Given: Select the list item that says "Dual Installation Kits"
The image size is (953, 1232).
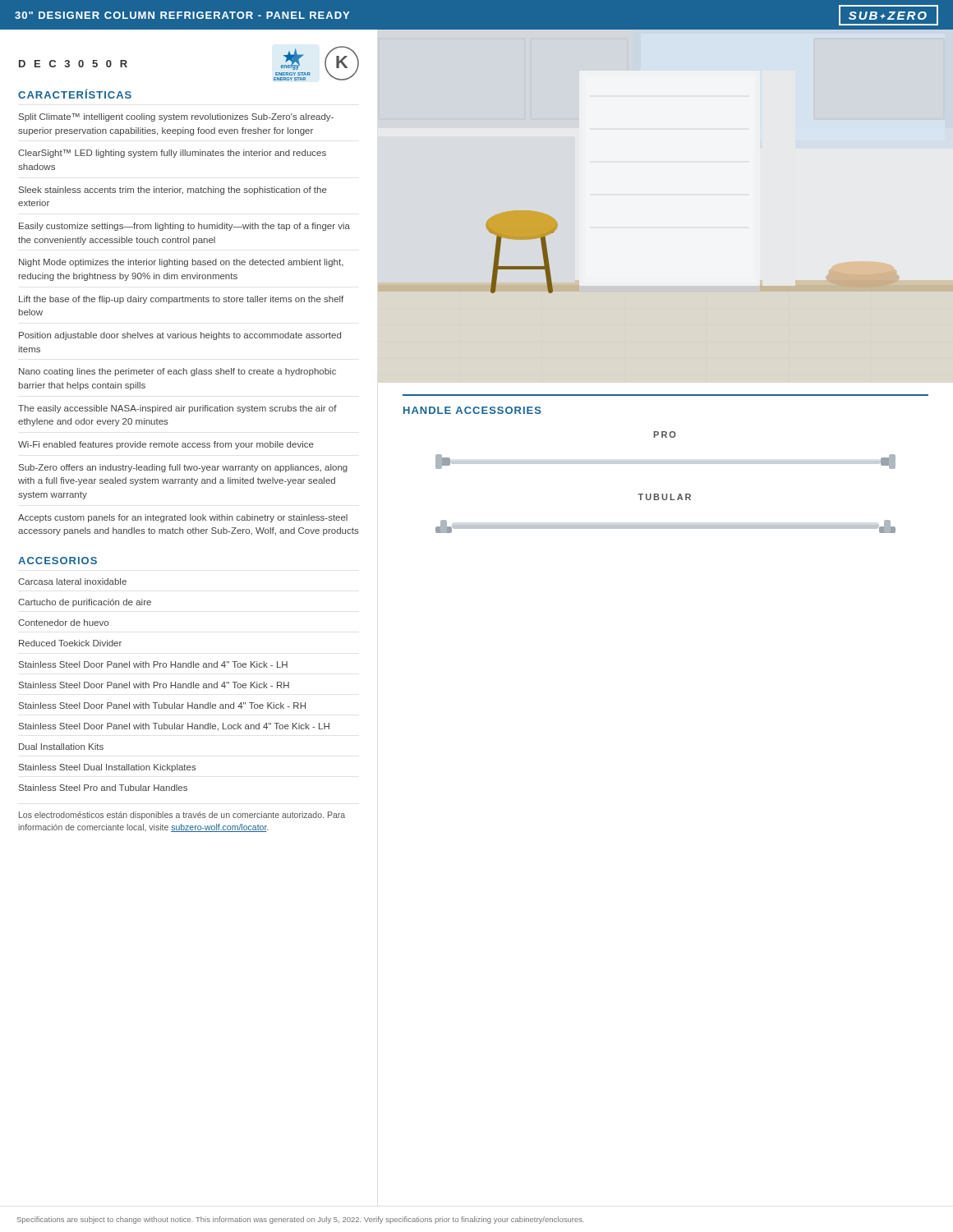Looking at the screenshot, I should click(x=61, y=746).
